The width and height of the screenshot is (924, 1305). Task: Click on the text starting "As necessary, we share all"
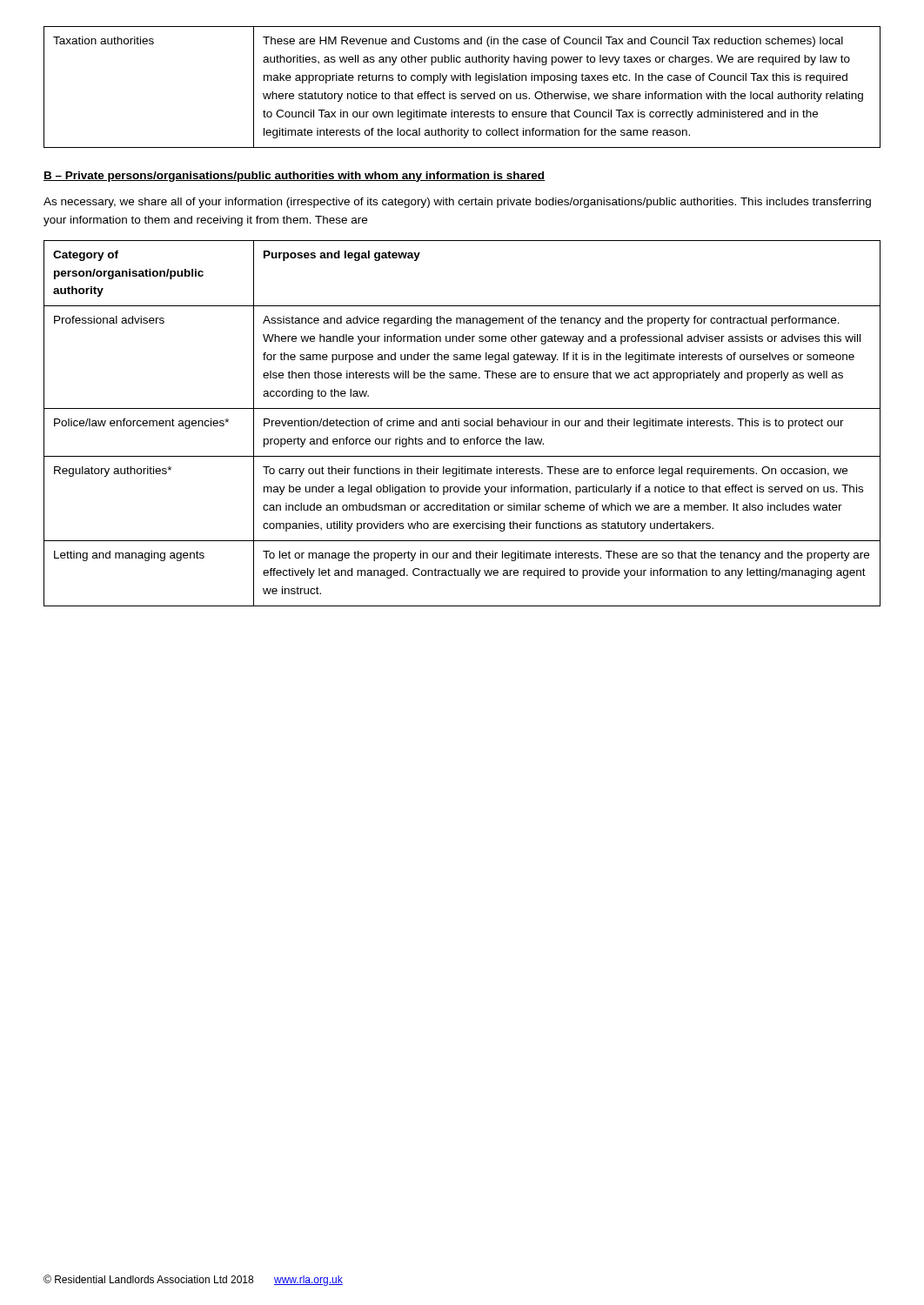tap(458, 210)
